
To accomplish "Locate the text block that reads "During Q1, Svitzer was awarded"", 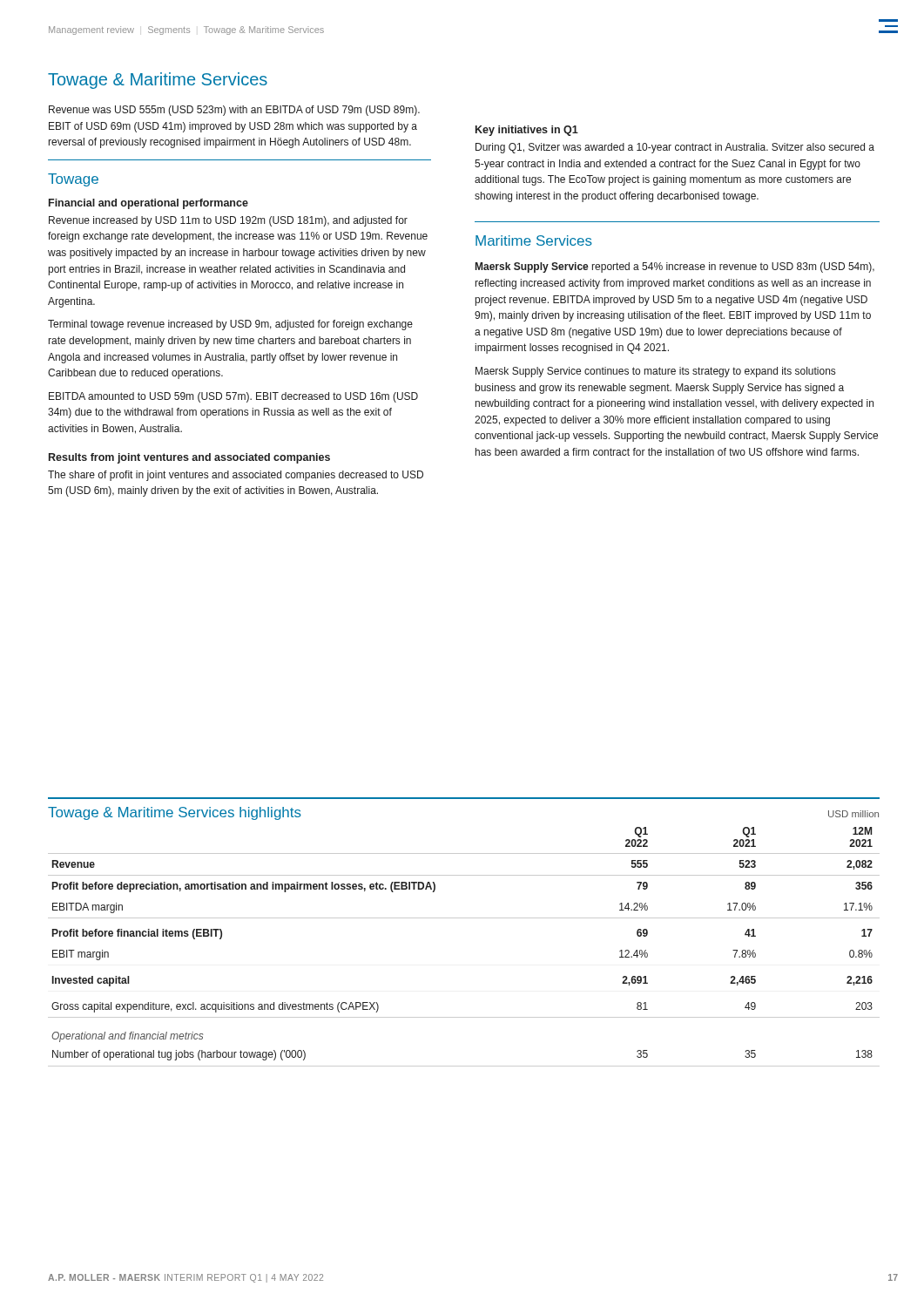I will (x=677, y=172).
